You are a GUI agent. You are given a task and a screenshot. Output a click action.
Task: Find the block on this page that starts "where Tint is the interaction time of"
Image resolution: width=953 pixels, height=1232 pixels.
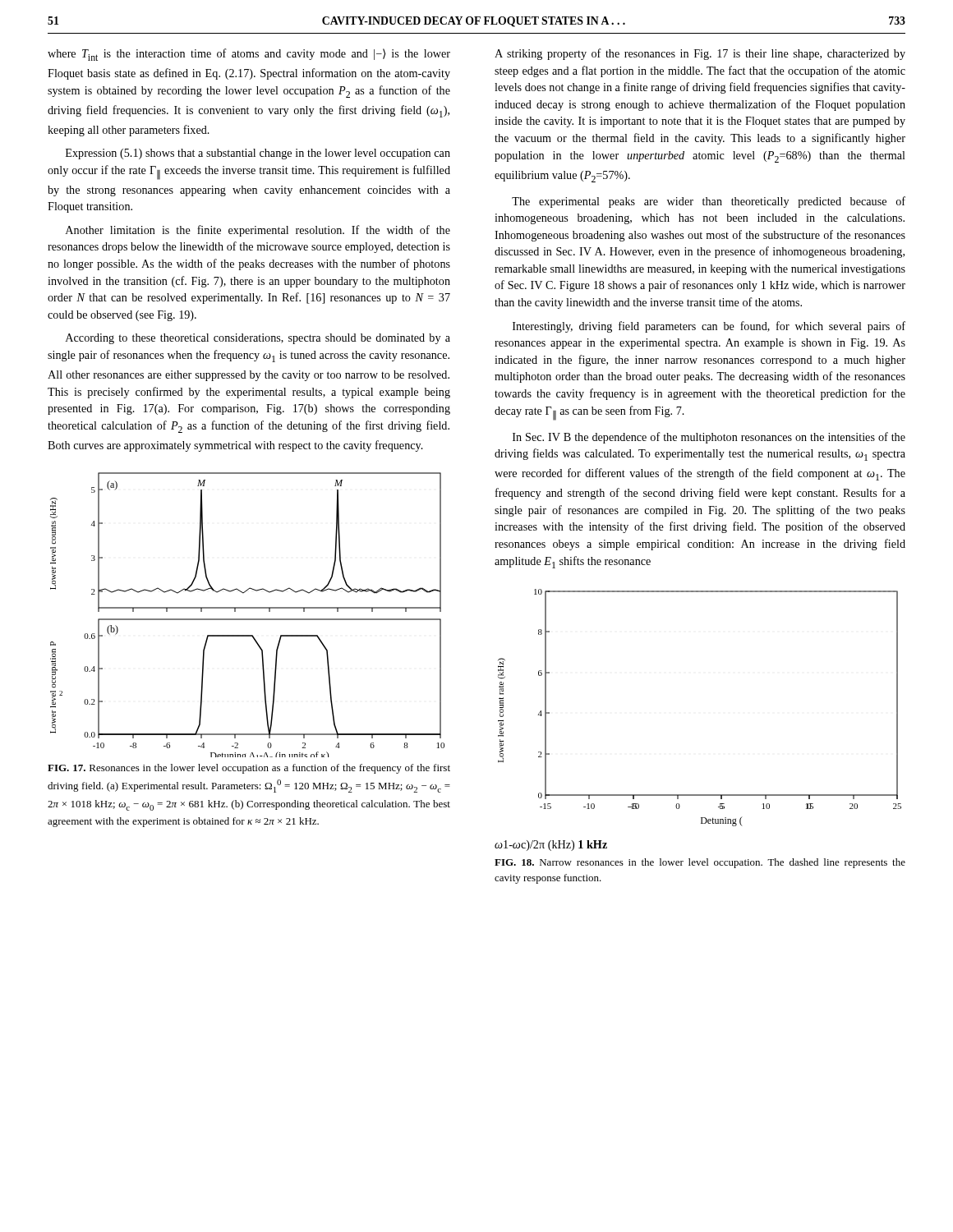(x=249, y=92)
